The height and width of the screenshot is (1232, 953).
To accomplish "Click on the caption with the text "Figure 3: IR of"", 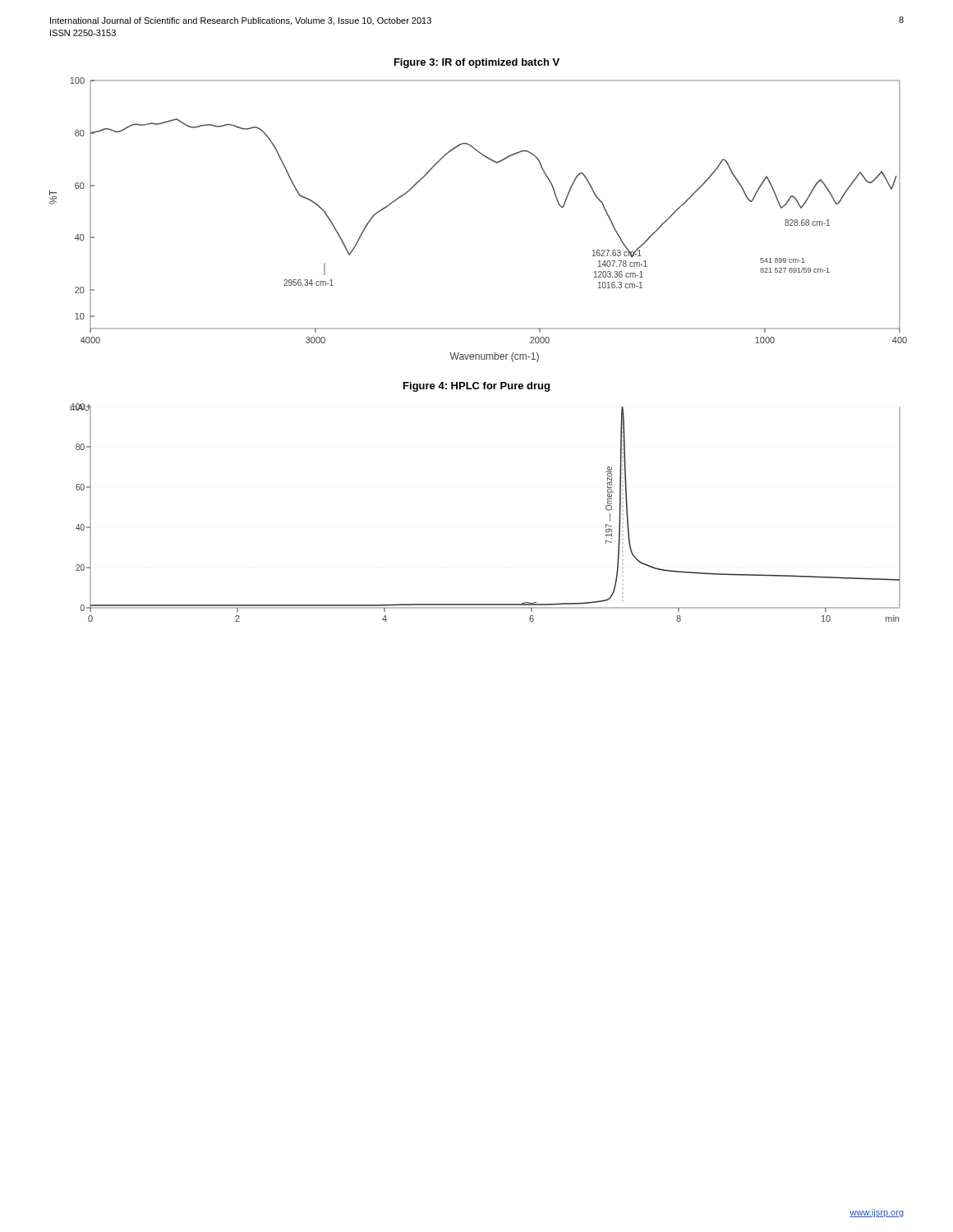I will tap(476, 62).
